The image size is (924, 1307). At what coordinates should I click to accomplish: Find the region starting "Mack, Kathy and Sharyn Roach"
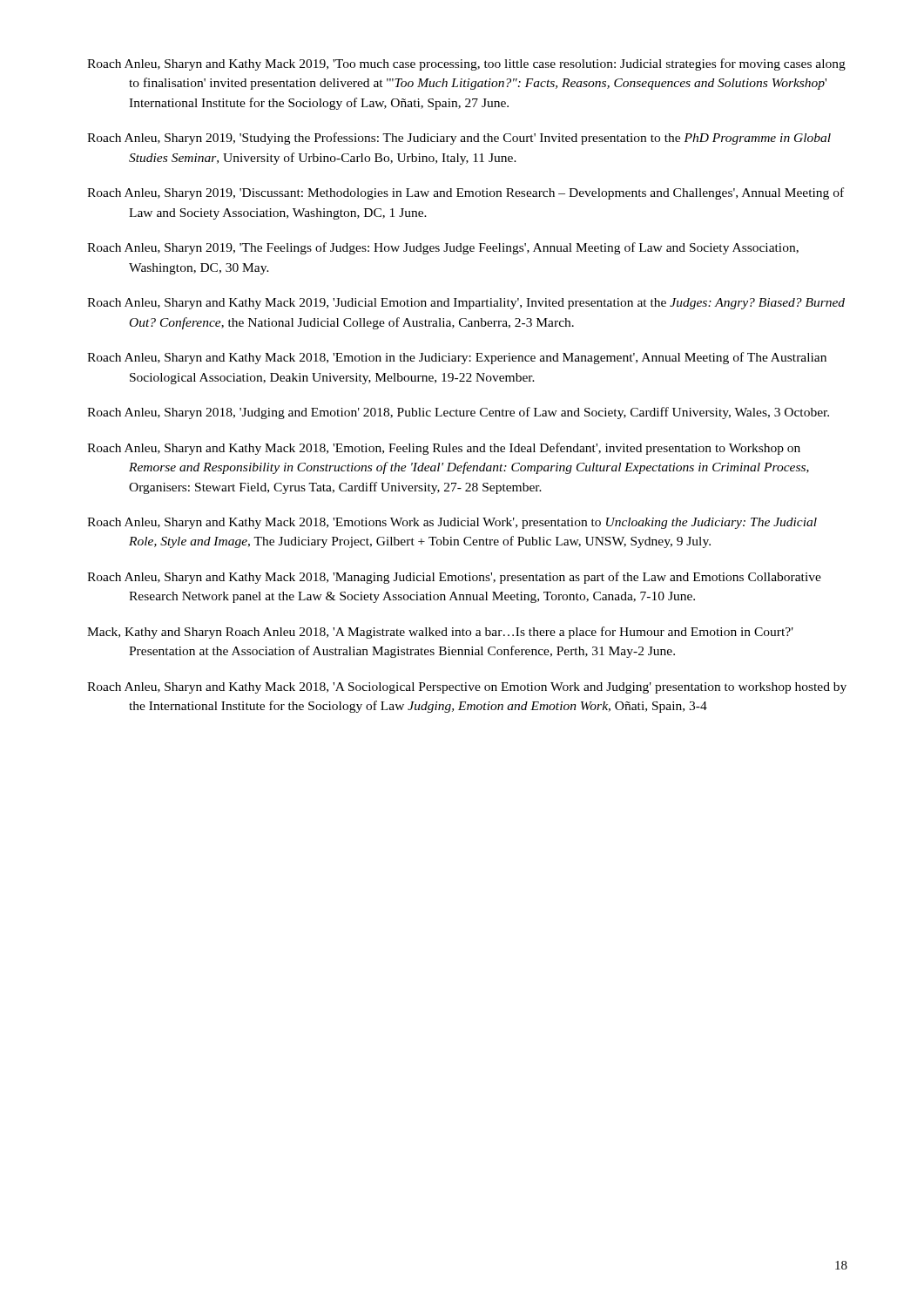(x=440, y=641)
